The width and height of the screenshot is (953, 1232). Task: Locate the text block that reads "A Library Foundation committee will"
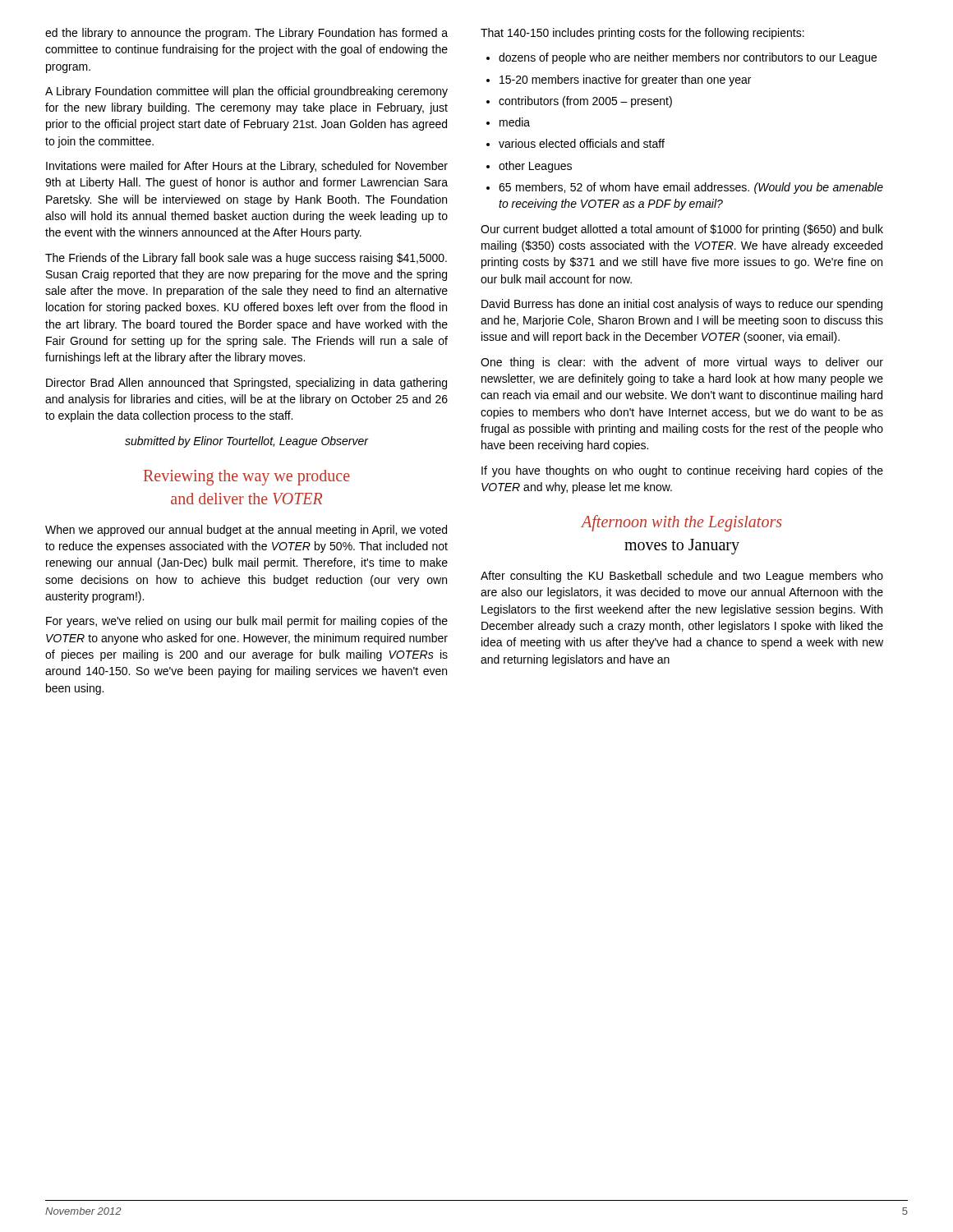click(x=246, y=116)
